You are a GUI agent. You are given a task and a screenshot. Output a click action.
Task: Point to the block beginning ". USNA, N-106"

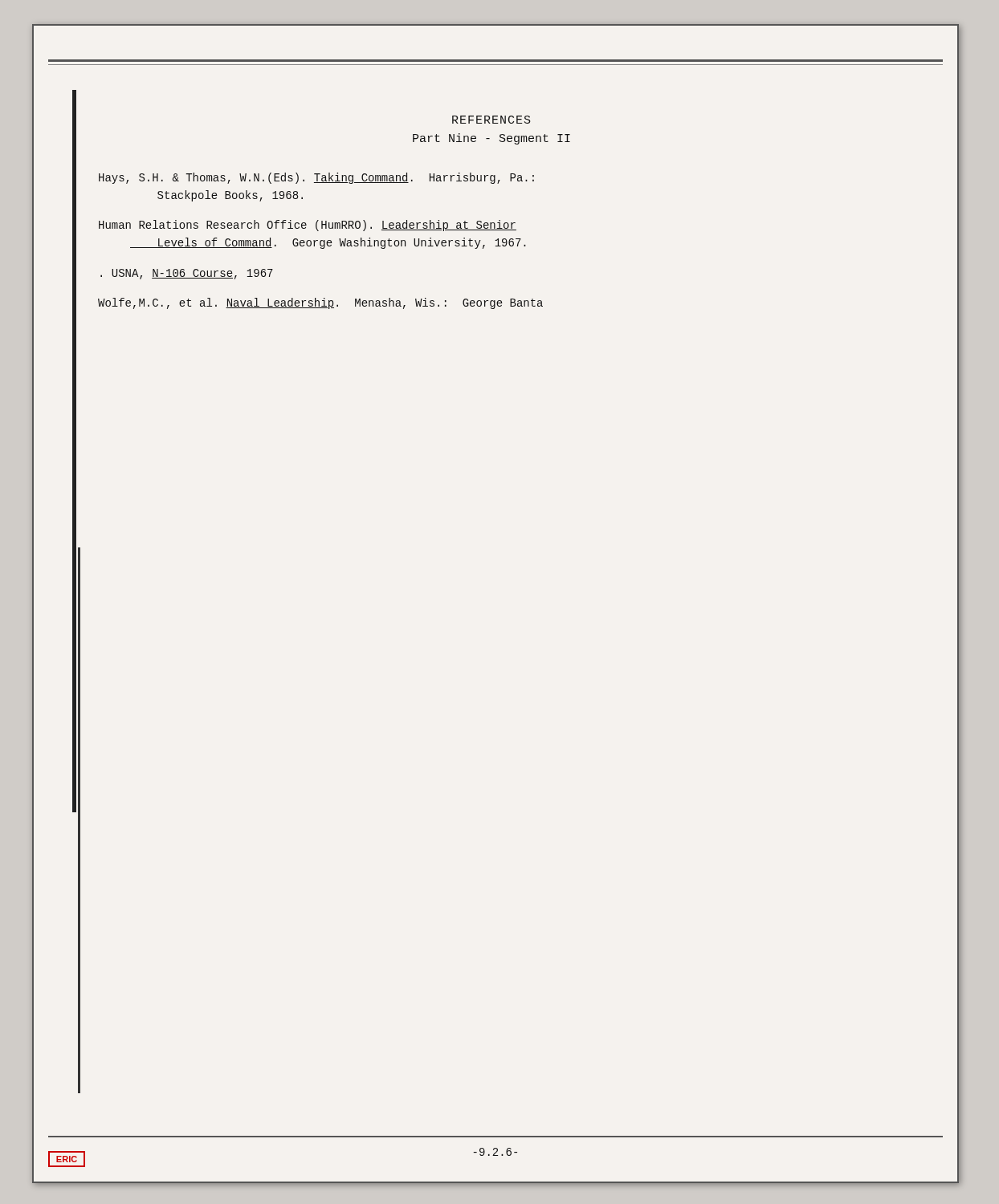[x=186, y=273]
